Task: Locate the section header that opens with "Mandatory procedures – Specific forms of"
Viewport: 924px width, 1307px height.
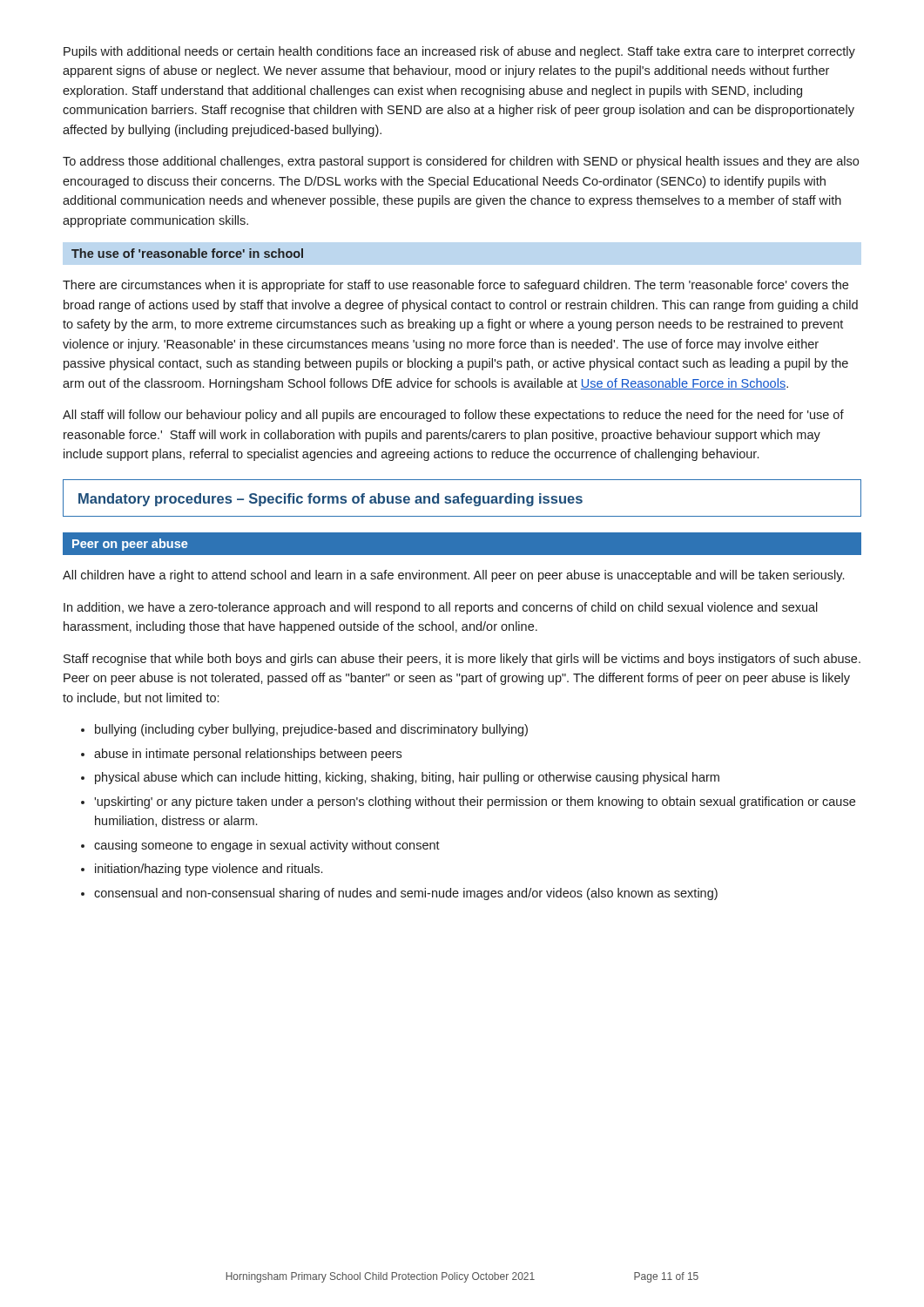Action: tap(462, 498)
